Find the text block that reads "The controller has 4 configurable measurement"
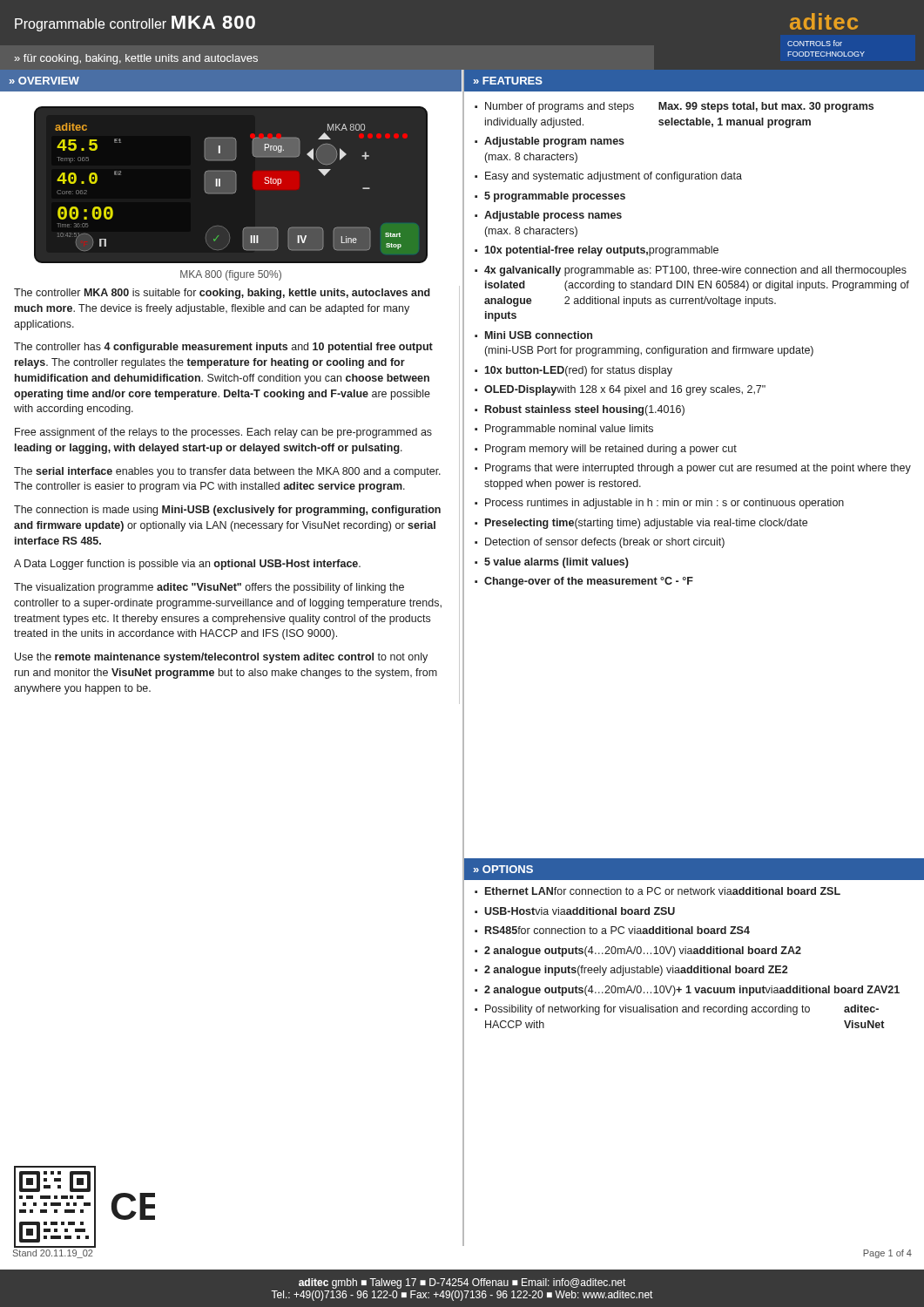The image size is (924, 1307). [x=223, y=378]
